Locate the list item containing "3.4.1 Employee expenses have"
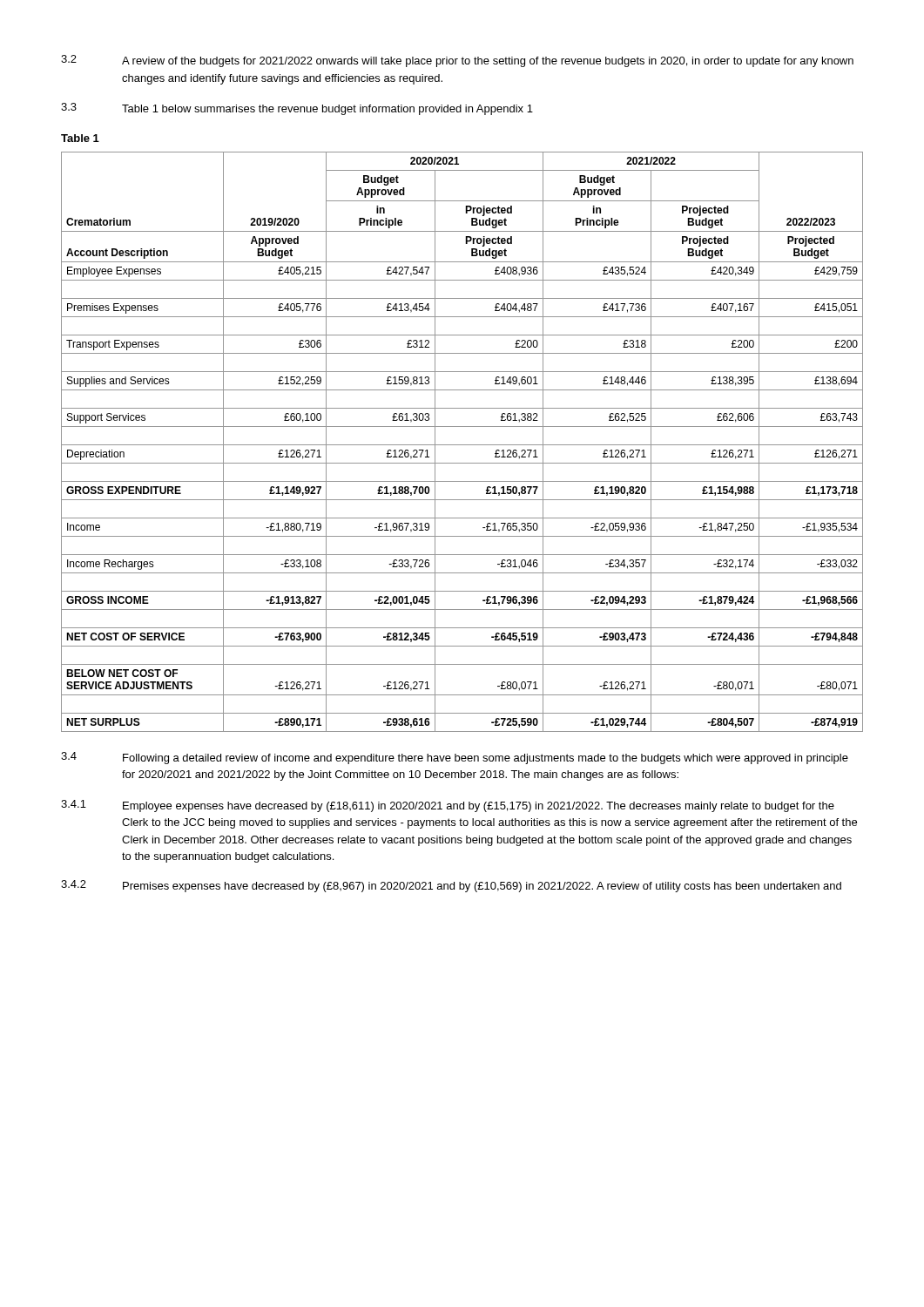The width and height of the screenshot is (924, 1307). [462, 831]
